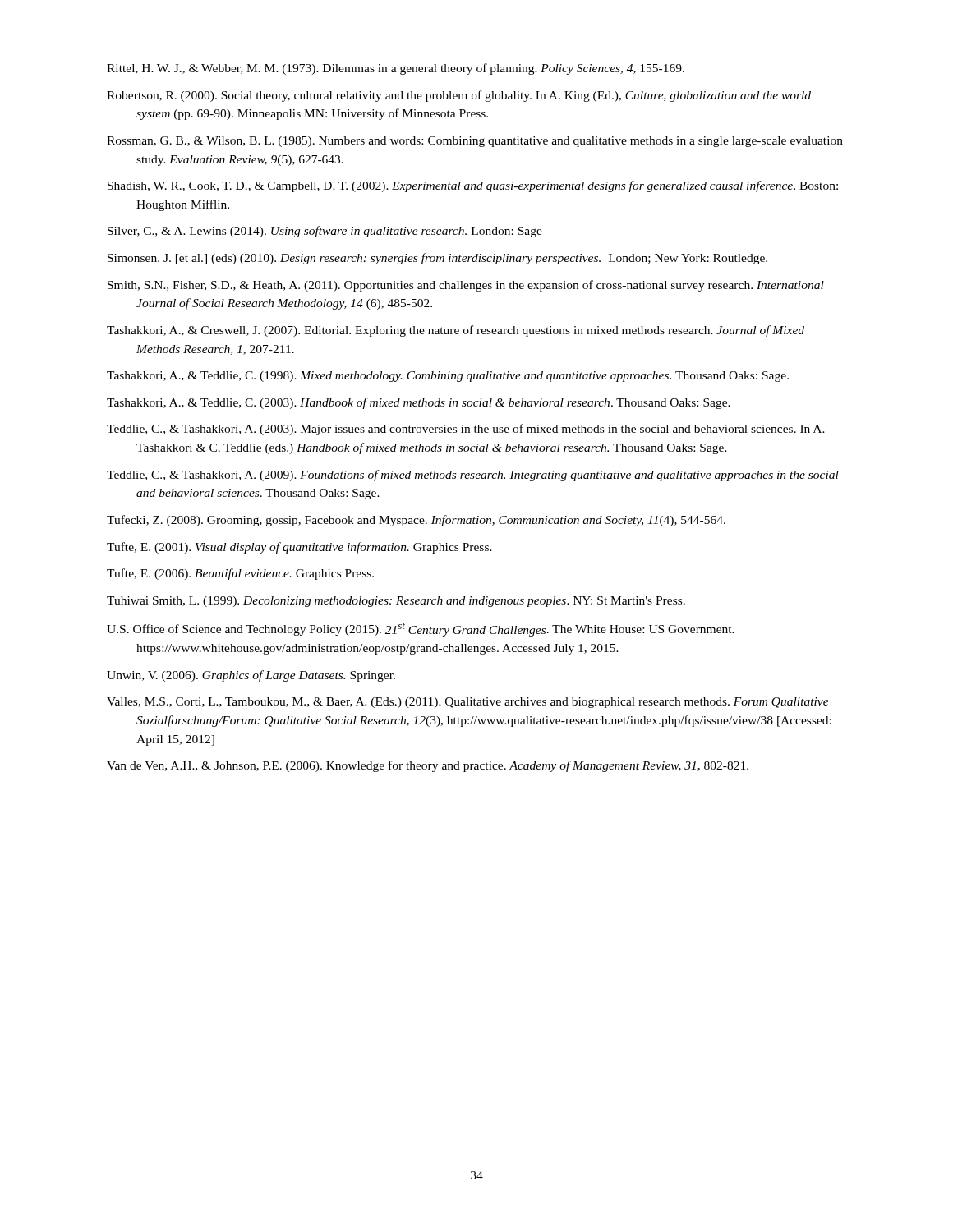Click on the list item that says "Robertson, R. (2000). Social theory, cultural relativity"
Viewport: 953px width, 1232px height.
[459, 104]
